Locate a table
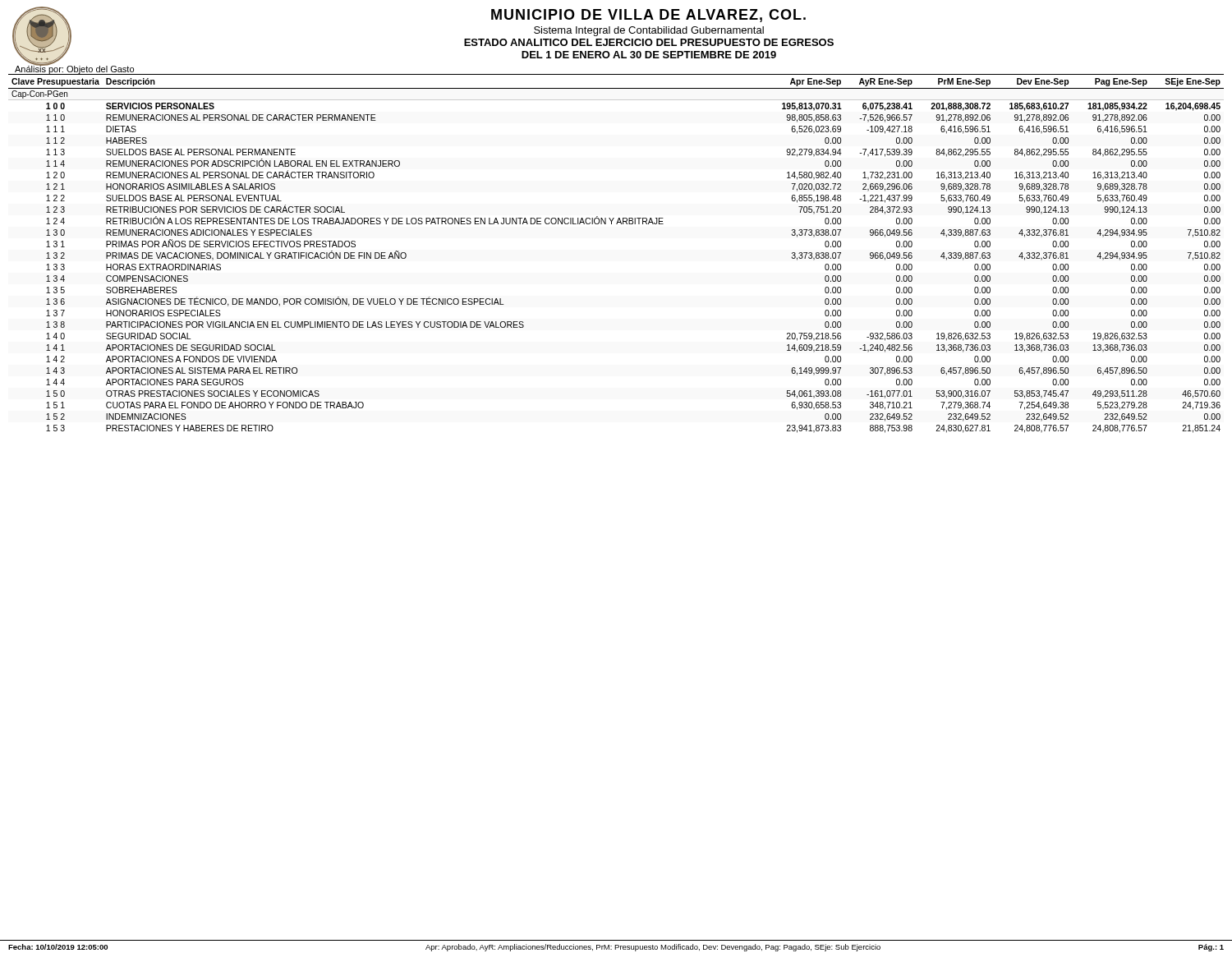 coord(616,254)
